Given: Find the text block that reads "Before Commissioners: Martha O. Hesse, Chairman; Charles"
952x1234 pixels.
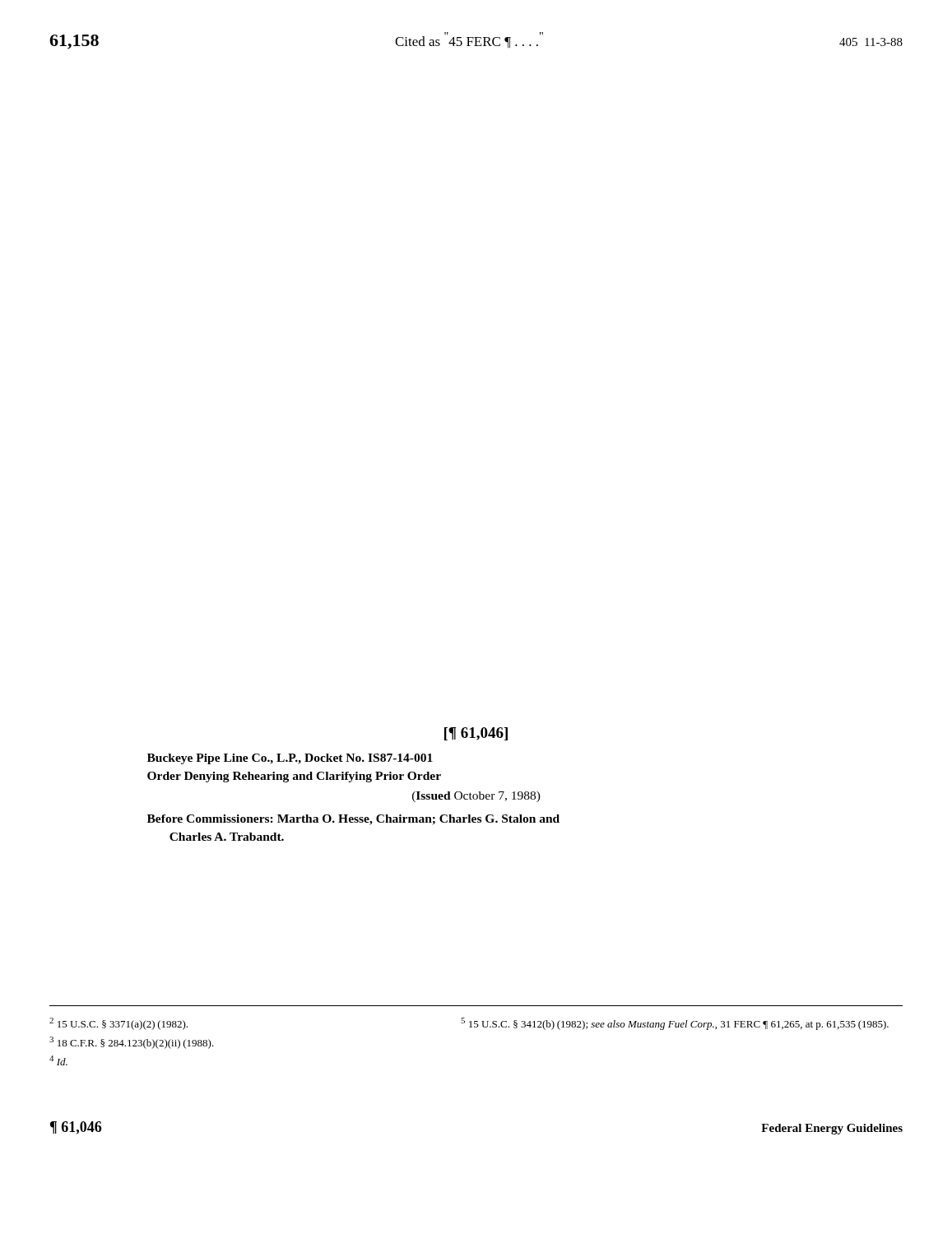Looking at the screenshot, I should click(353, 827).
